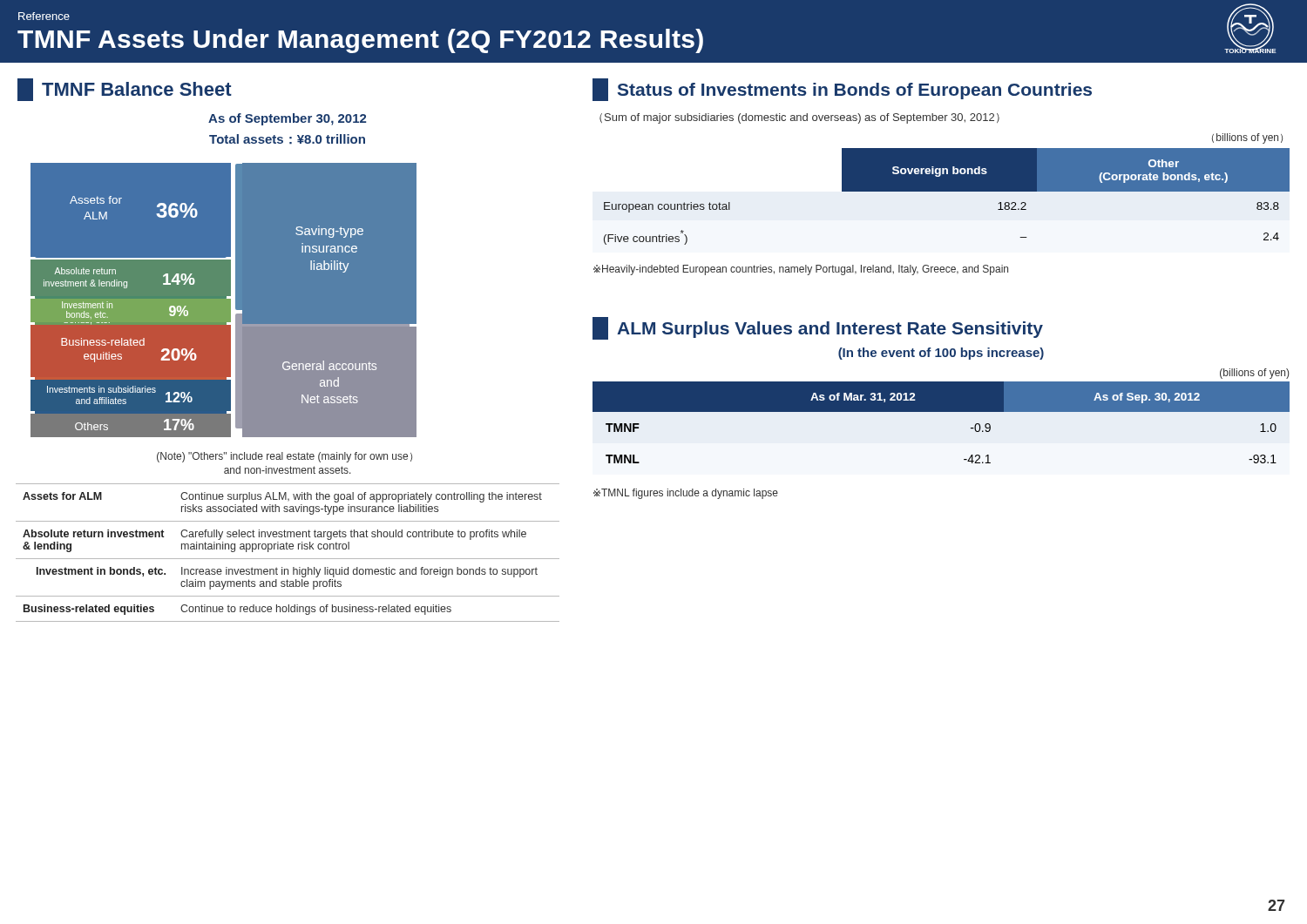Locate the table with the text "As of Sep. 30, 2012"

941,428
